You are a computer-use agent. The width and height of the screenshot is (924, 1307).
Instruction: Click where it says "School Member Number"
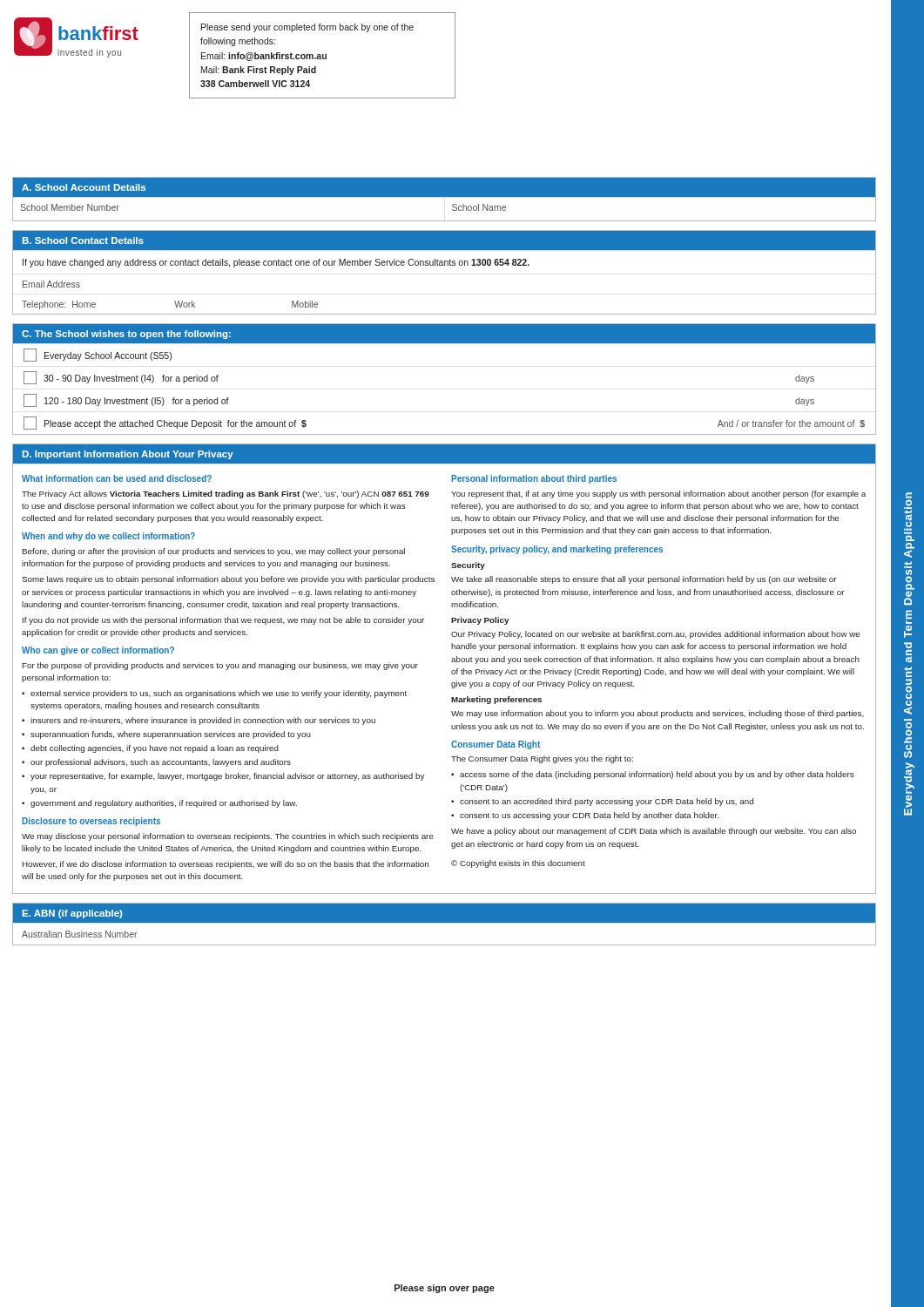(x=70, y=208)
